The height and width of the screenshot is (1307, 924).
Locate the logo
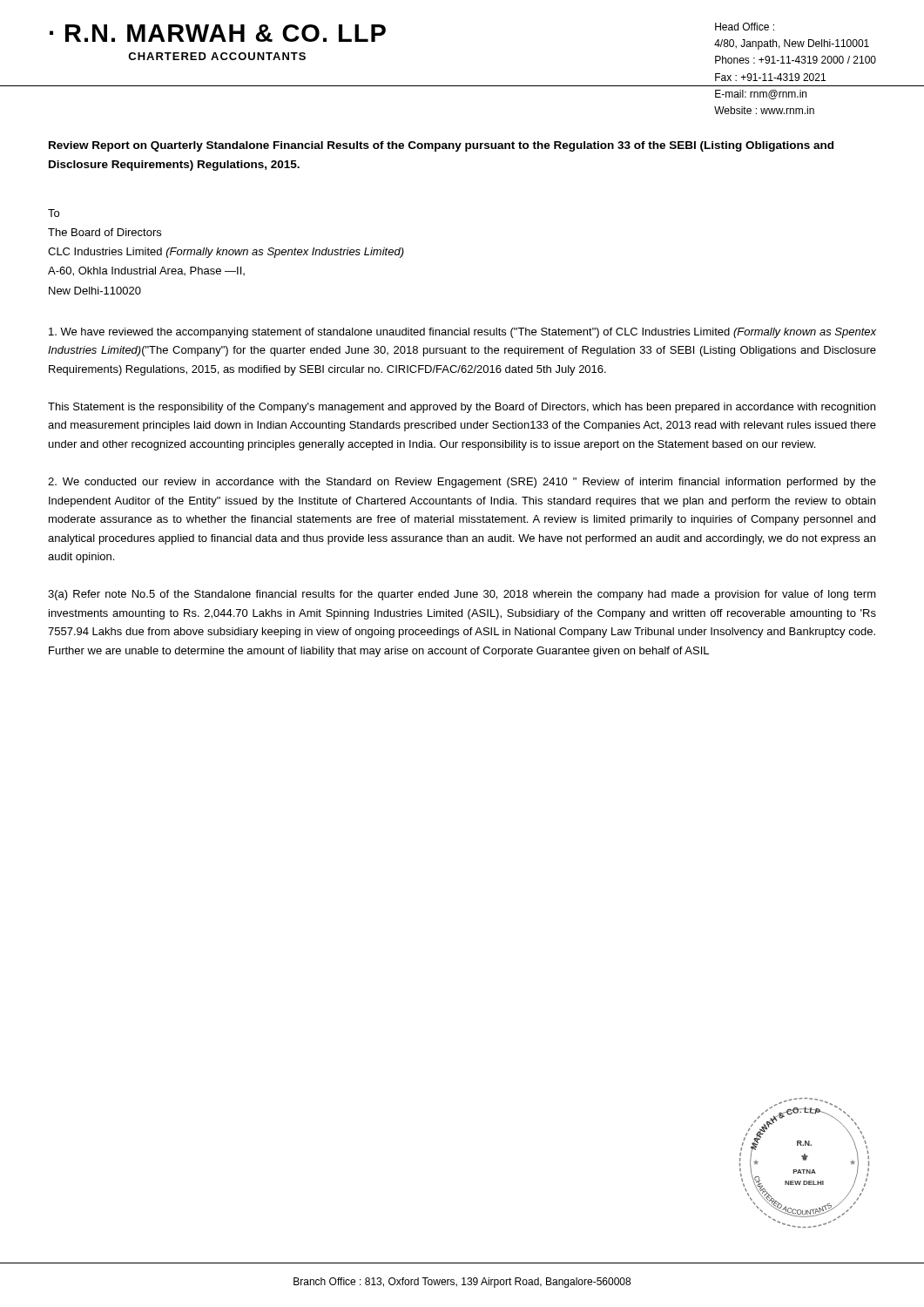click(804, 1163)
